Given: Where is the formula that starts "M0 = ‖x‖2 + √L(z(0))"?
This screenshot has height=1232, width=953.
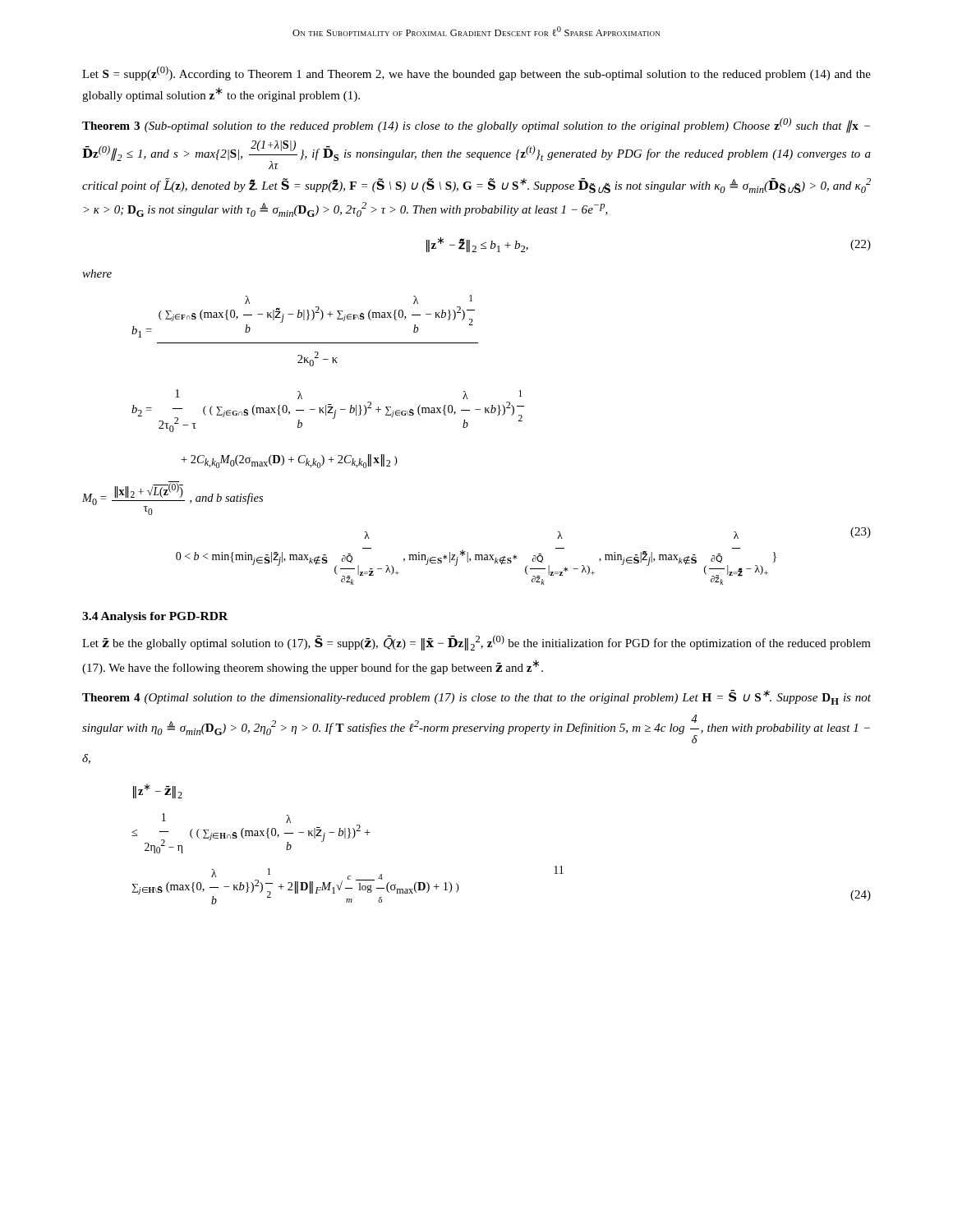Looking at the screenshot, I should tap(173, 498).
